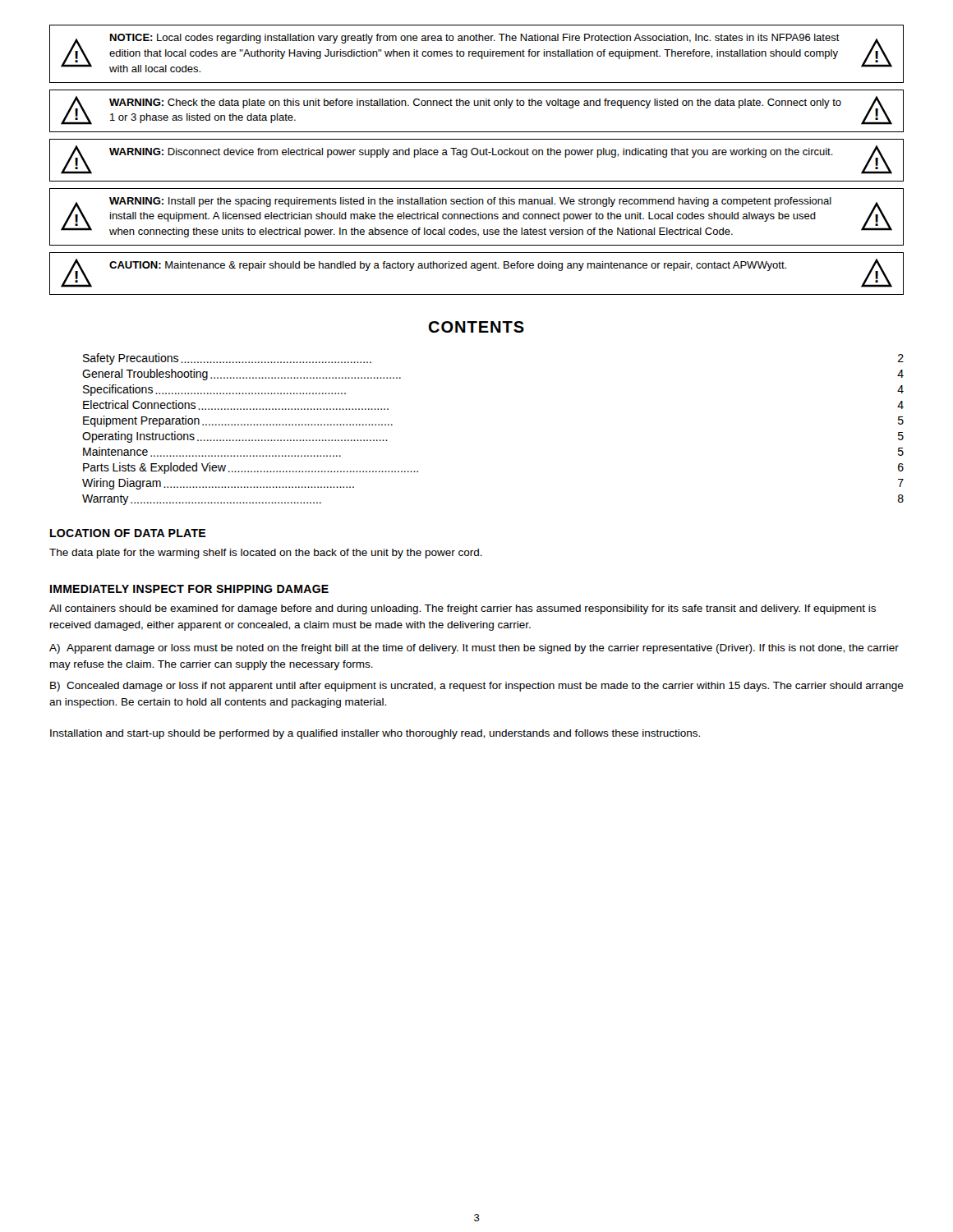The height and width of the screenshot is (1232, 953).
Task: Find the block starting "! CAUTION: Maintenance & repair should"
Action: 476,274
